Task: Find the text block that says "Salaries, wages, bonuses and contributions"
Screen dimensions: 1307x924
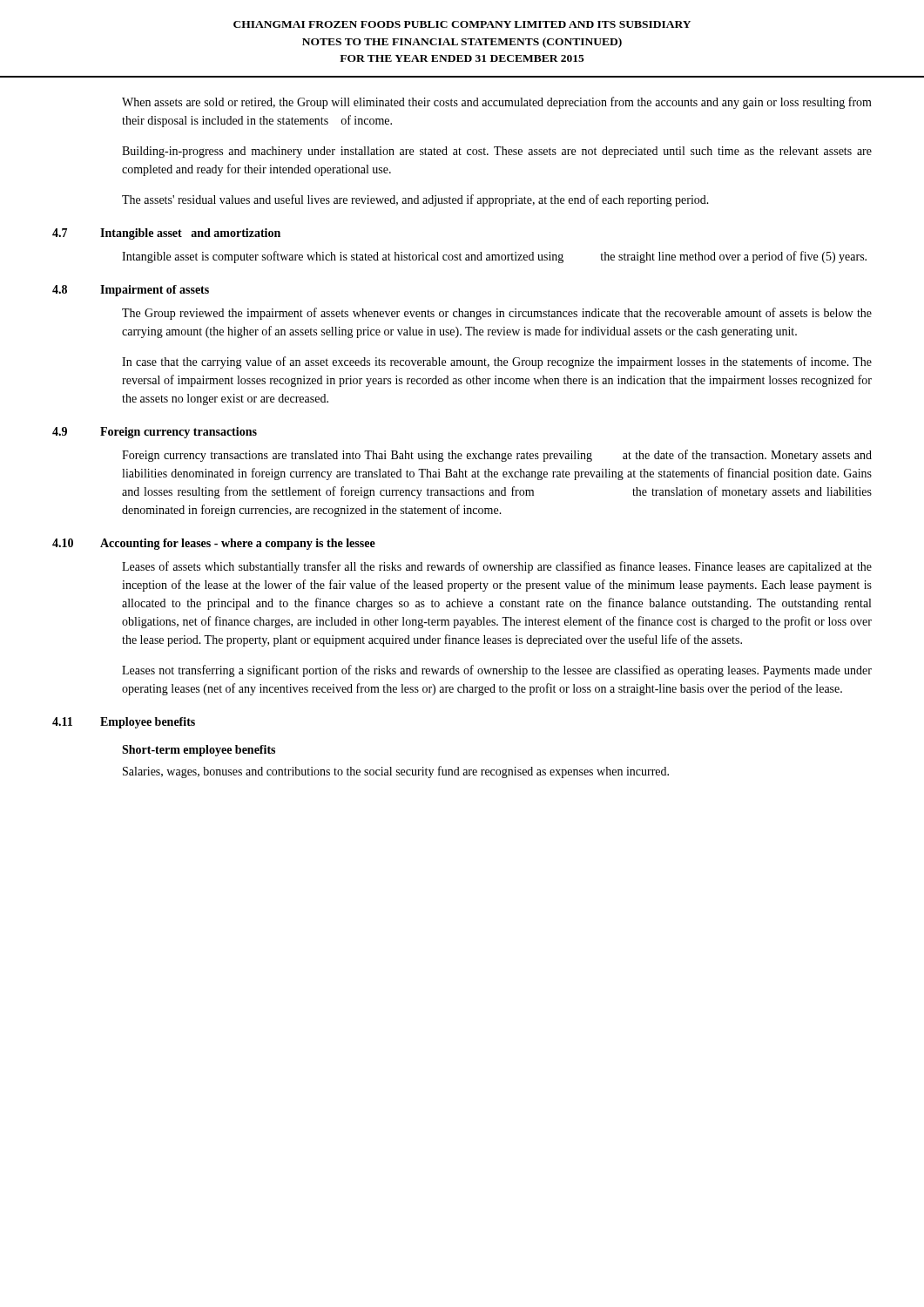Action: point(396,771)
